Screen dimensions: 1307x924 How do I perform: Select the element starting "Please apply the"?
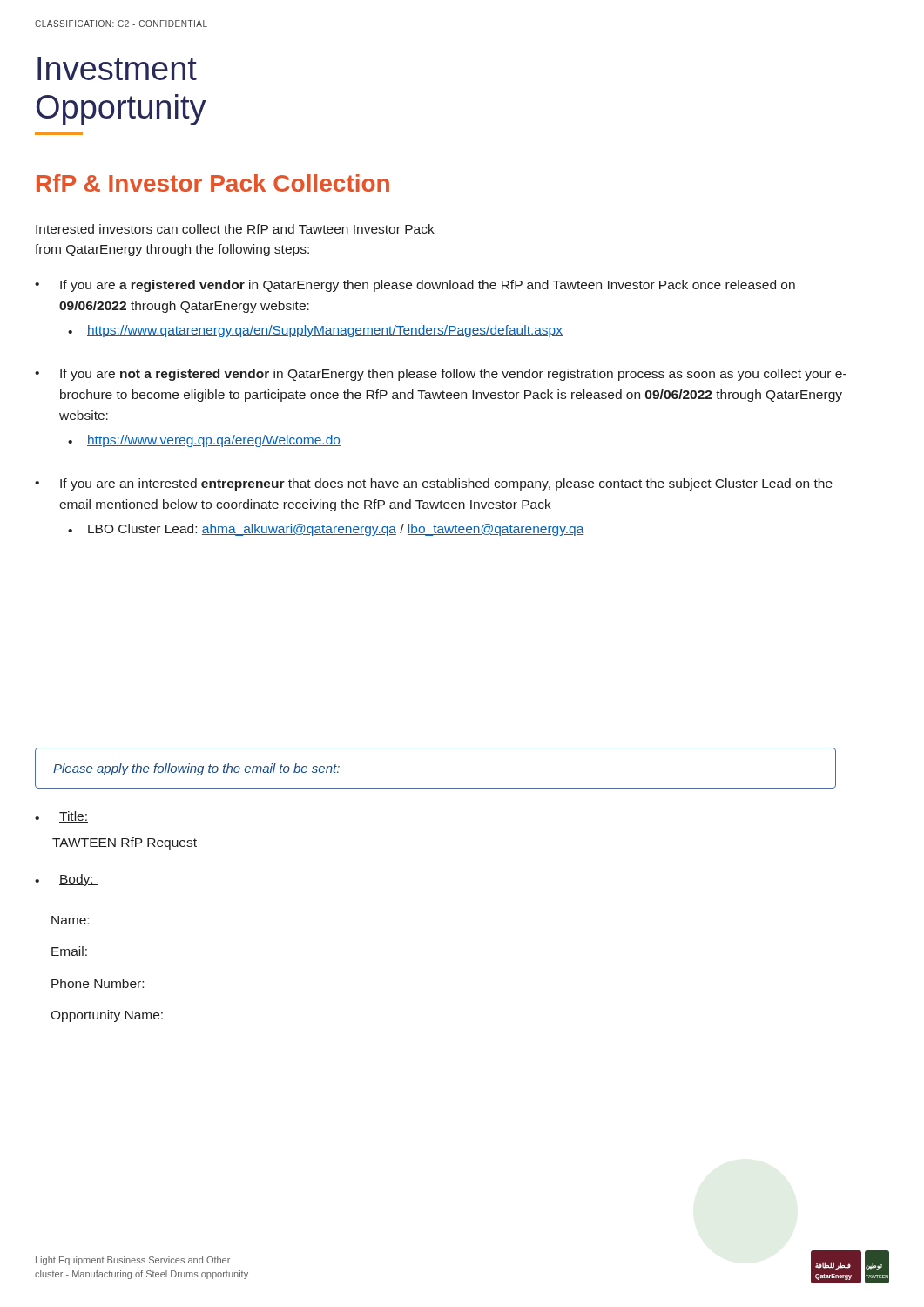[196, 769]
